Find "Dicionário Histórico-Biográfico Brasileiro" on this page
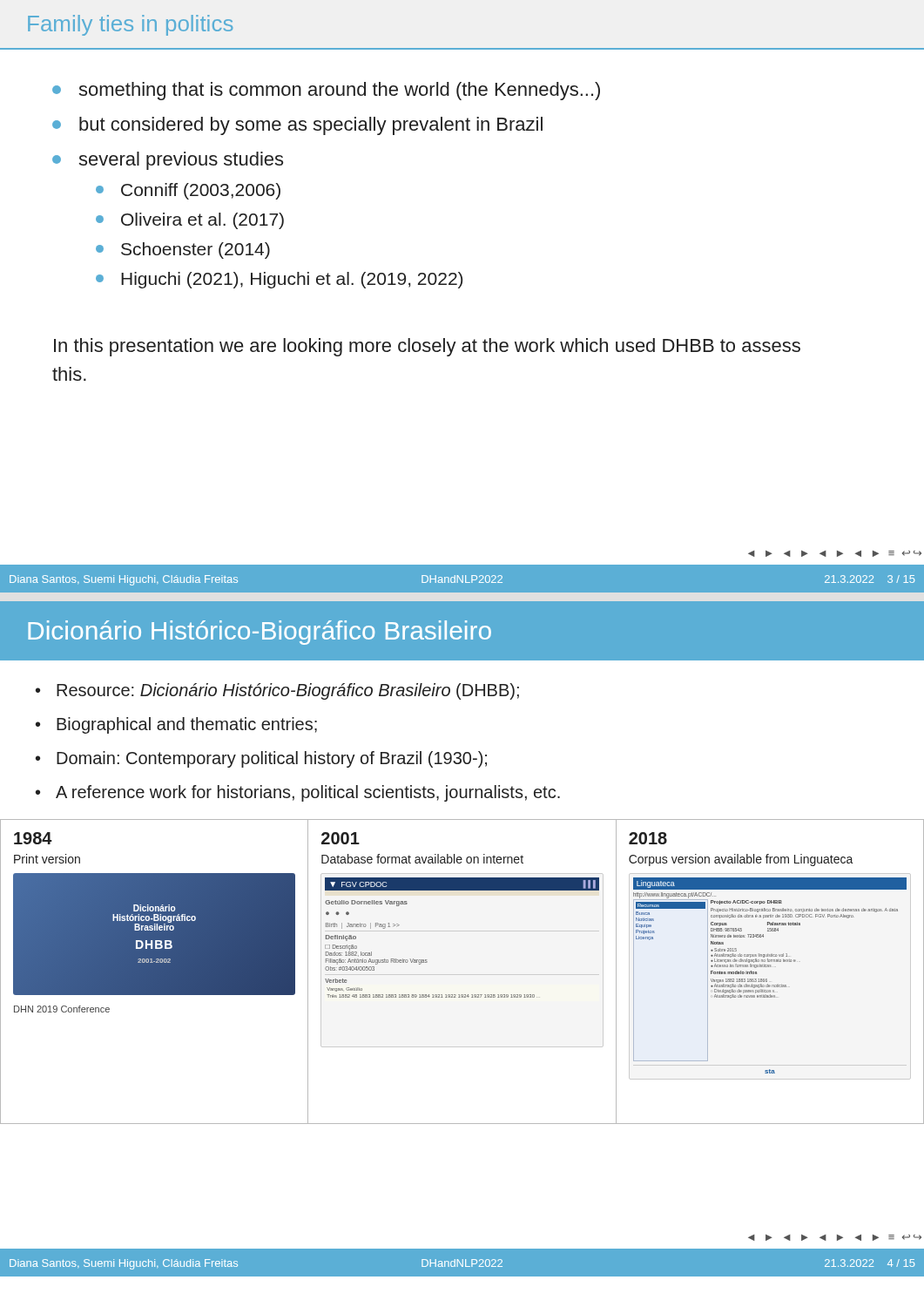This screenshot has height=1307, width=924. pos(259,630)
